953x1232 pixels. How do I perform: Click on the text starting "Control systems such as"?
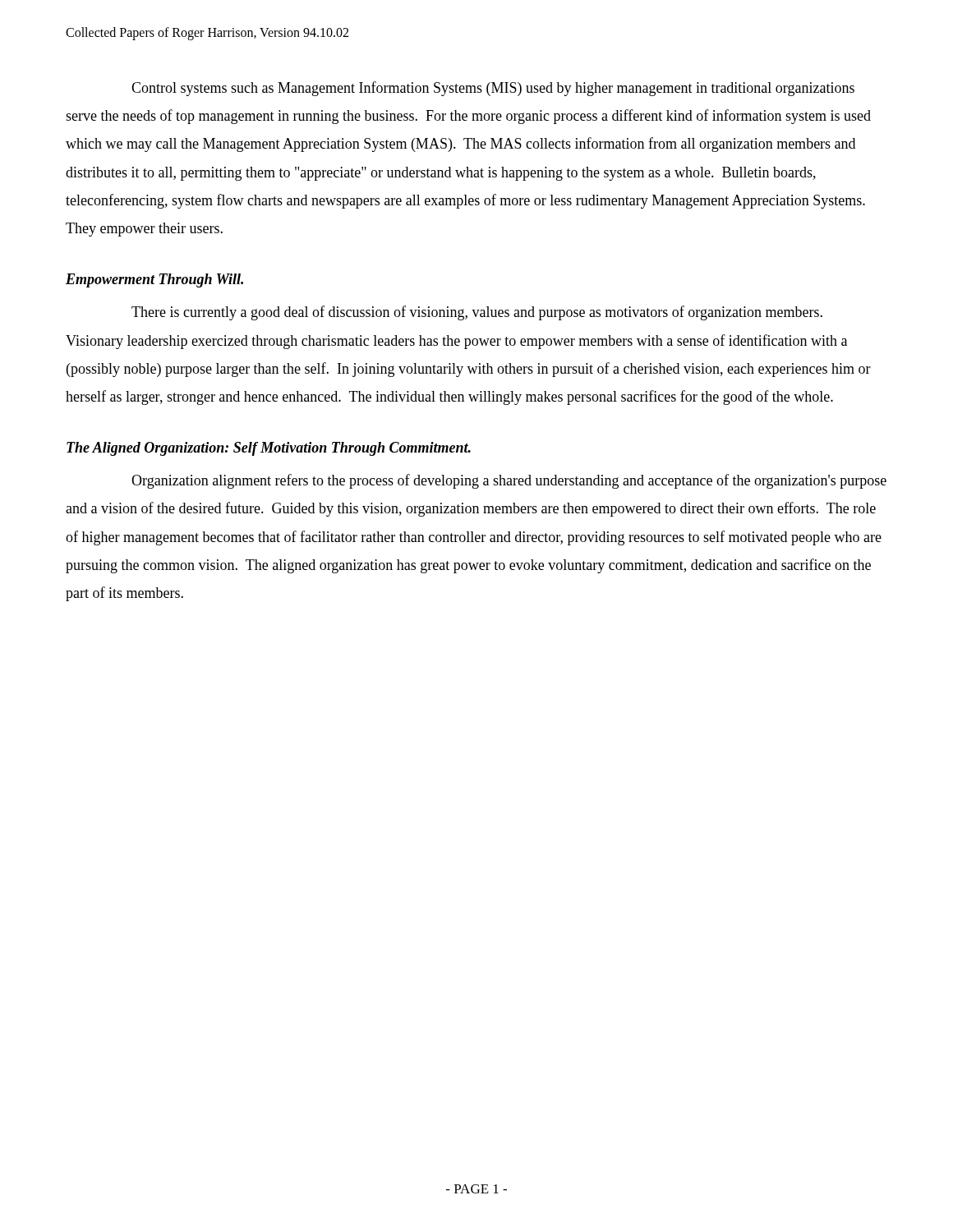tap(476, 158)
